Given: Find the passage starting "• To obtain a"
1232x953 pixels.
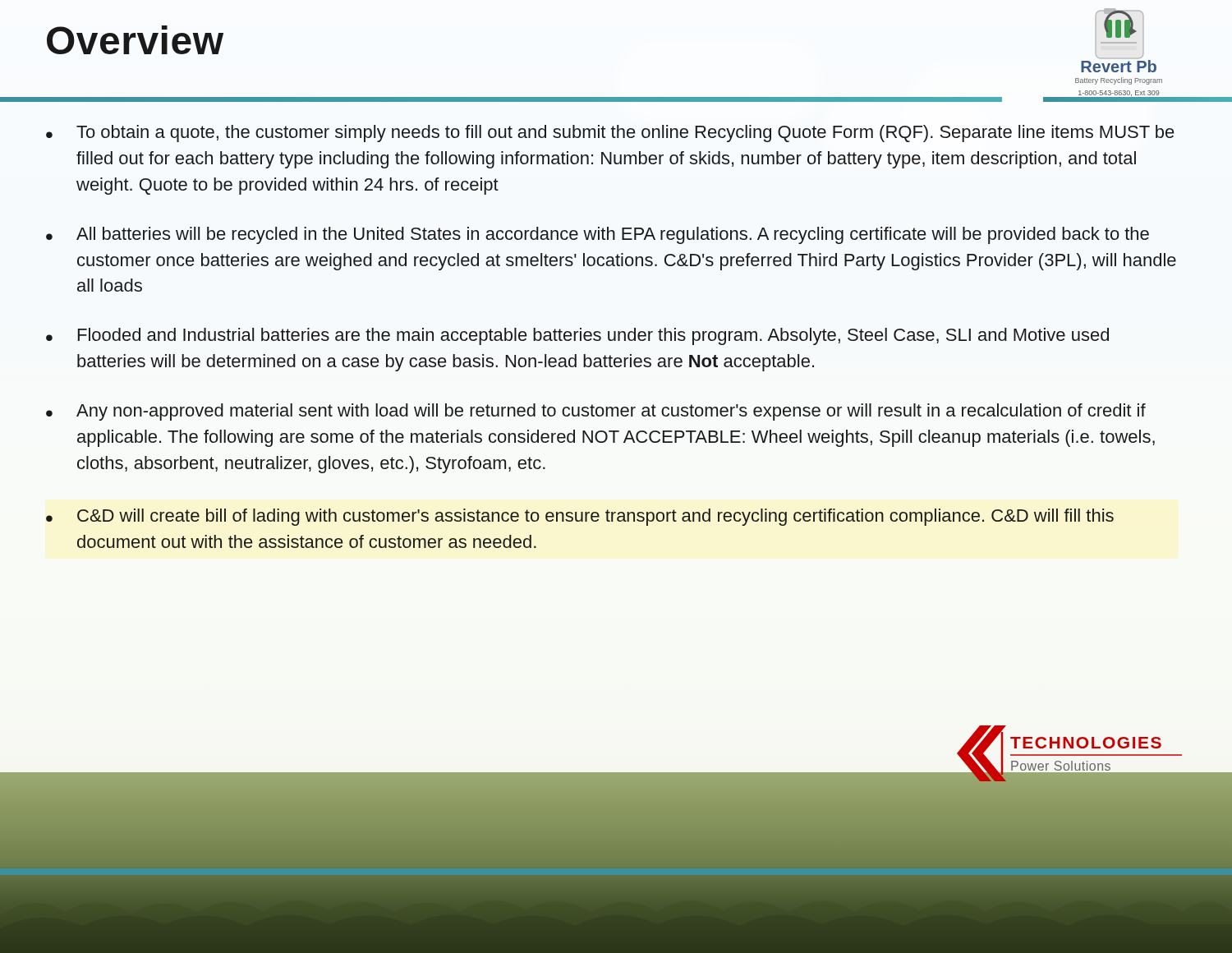Looking at the screenshot, I should [612, 158].
